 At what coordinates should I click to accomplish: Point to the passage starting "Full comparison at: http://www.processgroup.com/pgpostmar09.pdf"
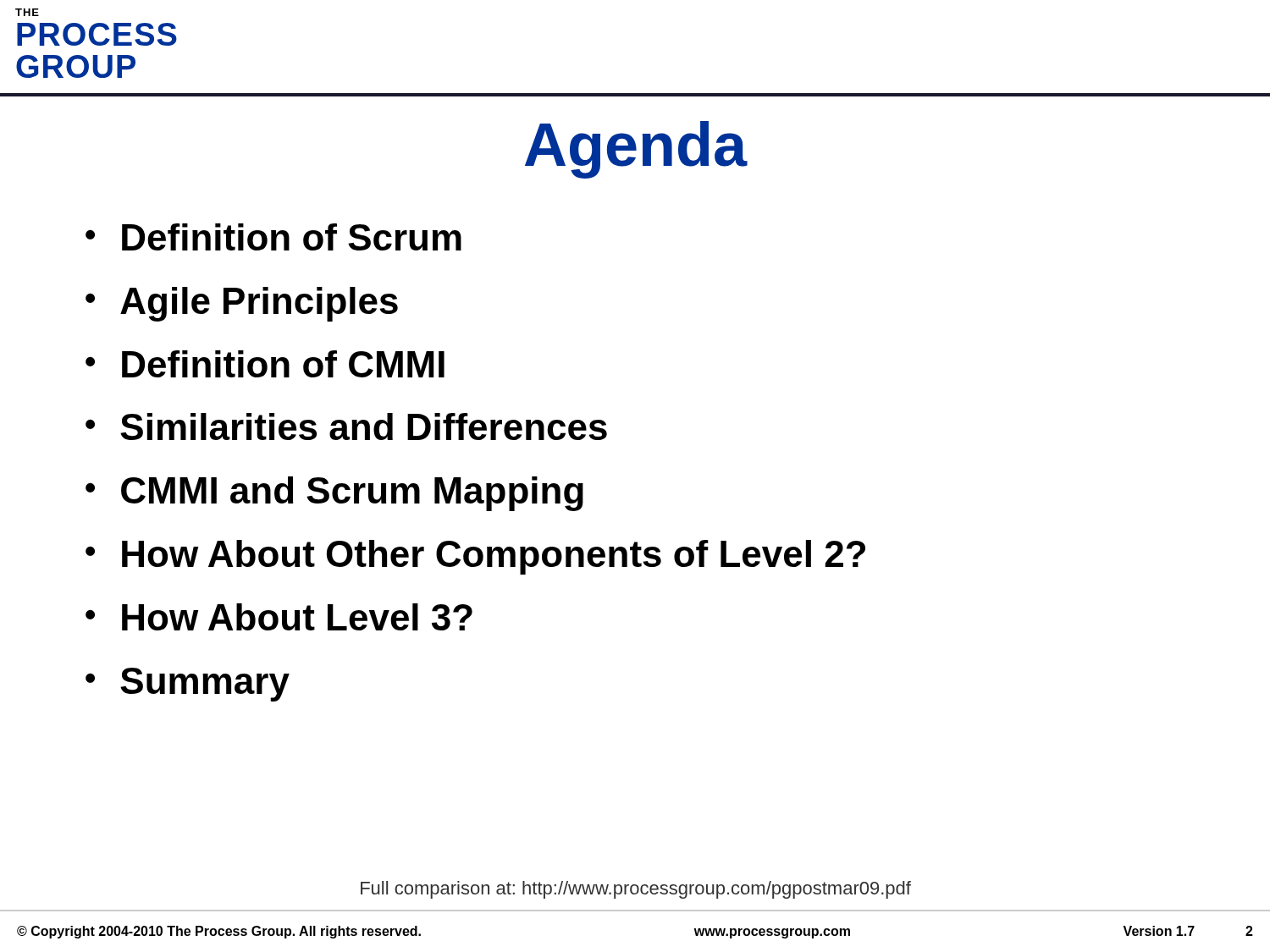[635, 888]
